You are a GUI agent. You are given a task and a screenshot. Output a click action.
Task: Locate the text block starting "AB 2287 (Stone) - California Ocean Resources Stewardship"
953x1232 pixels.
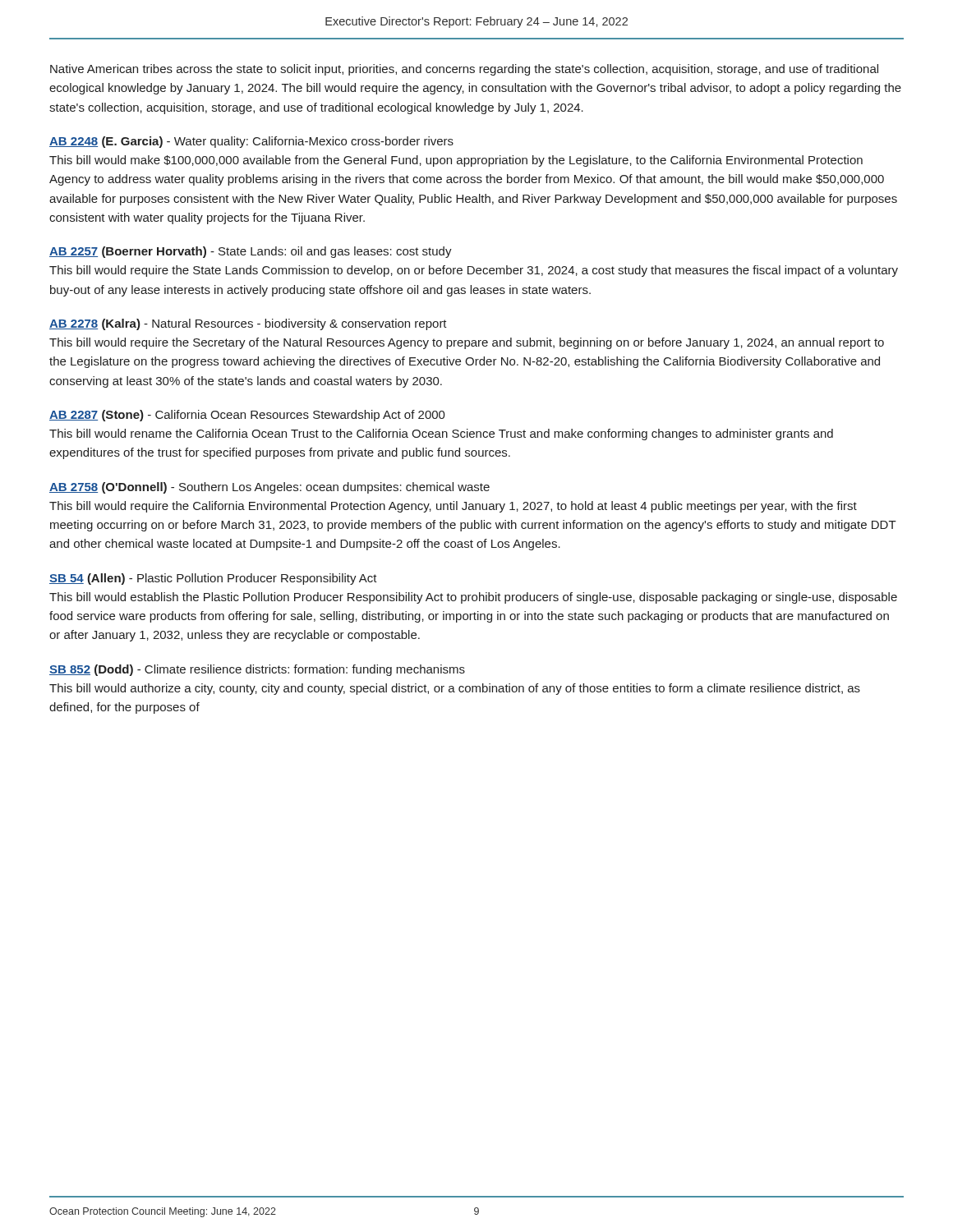(441, 433)
